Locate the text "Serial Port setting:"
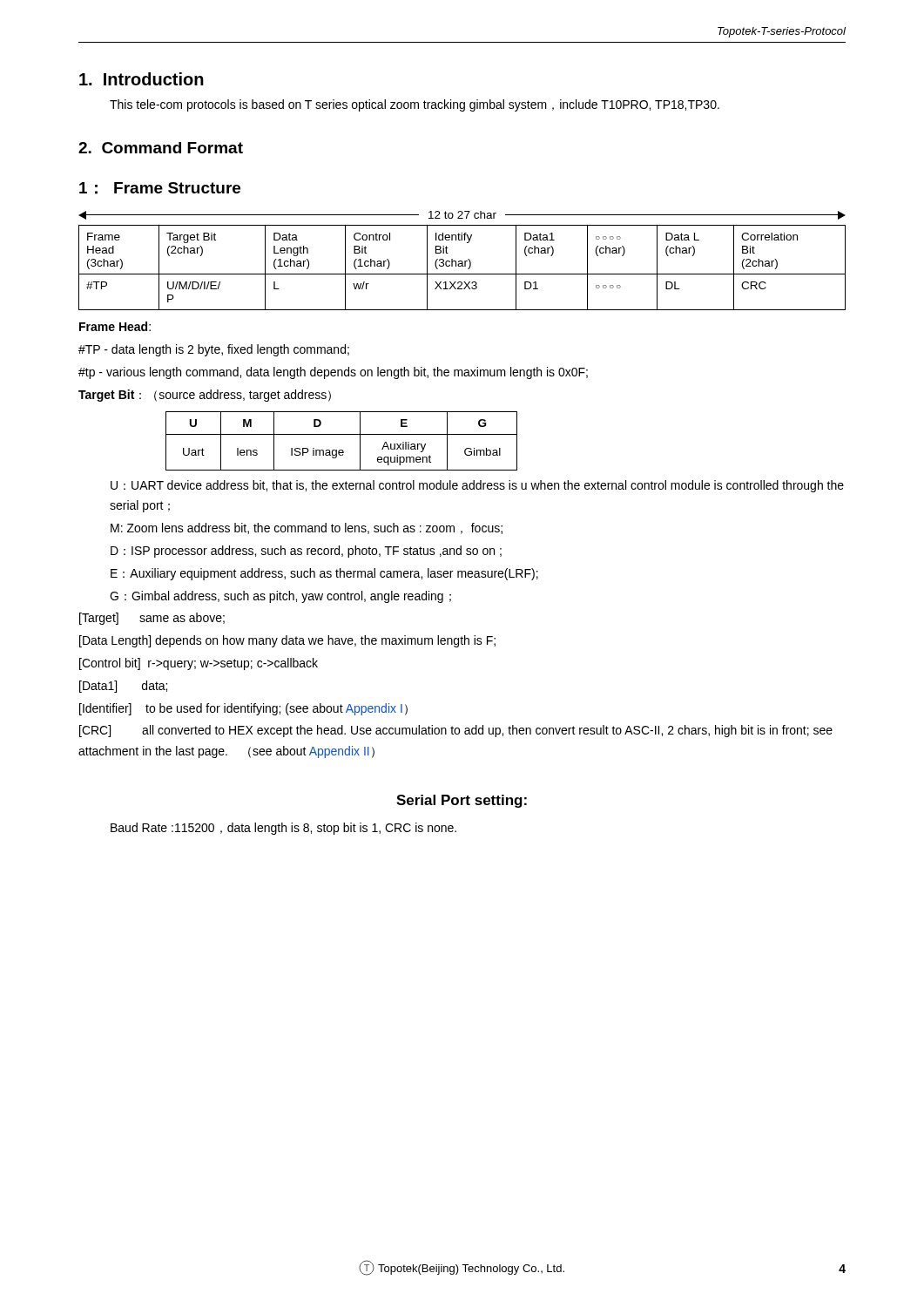This screenshot has height=1307, width=924. pyautogui.click(x=462, y=800)
